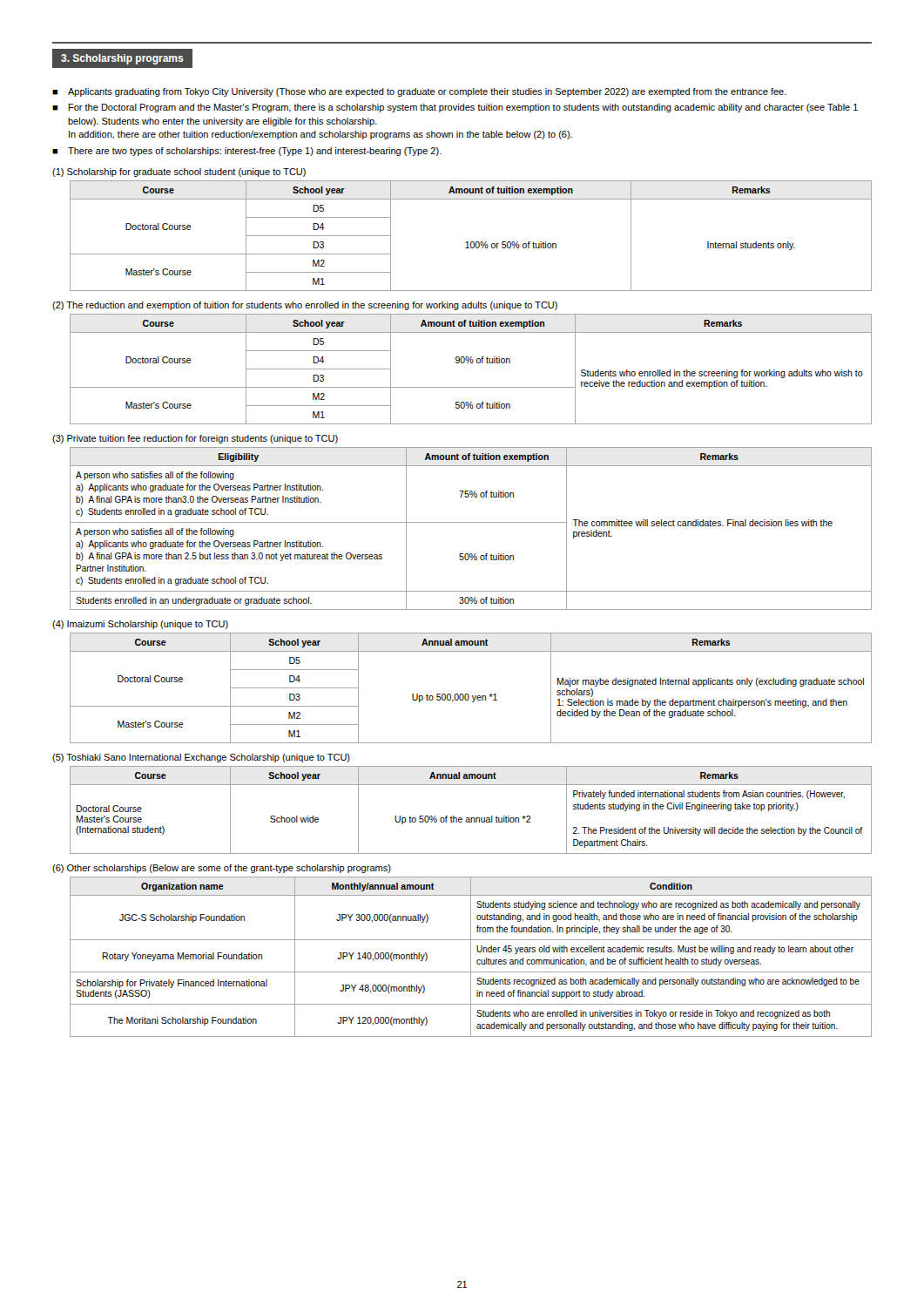Find the region starting "(1) Scholarship for graduate school student"

tap(179, 172)
